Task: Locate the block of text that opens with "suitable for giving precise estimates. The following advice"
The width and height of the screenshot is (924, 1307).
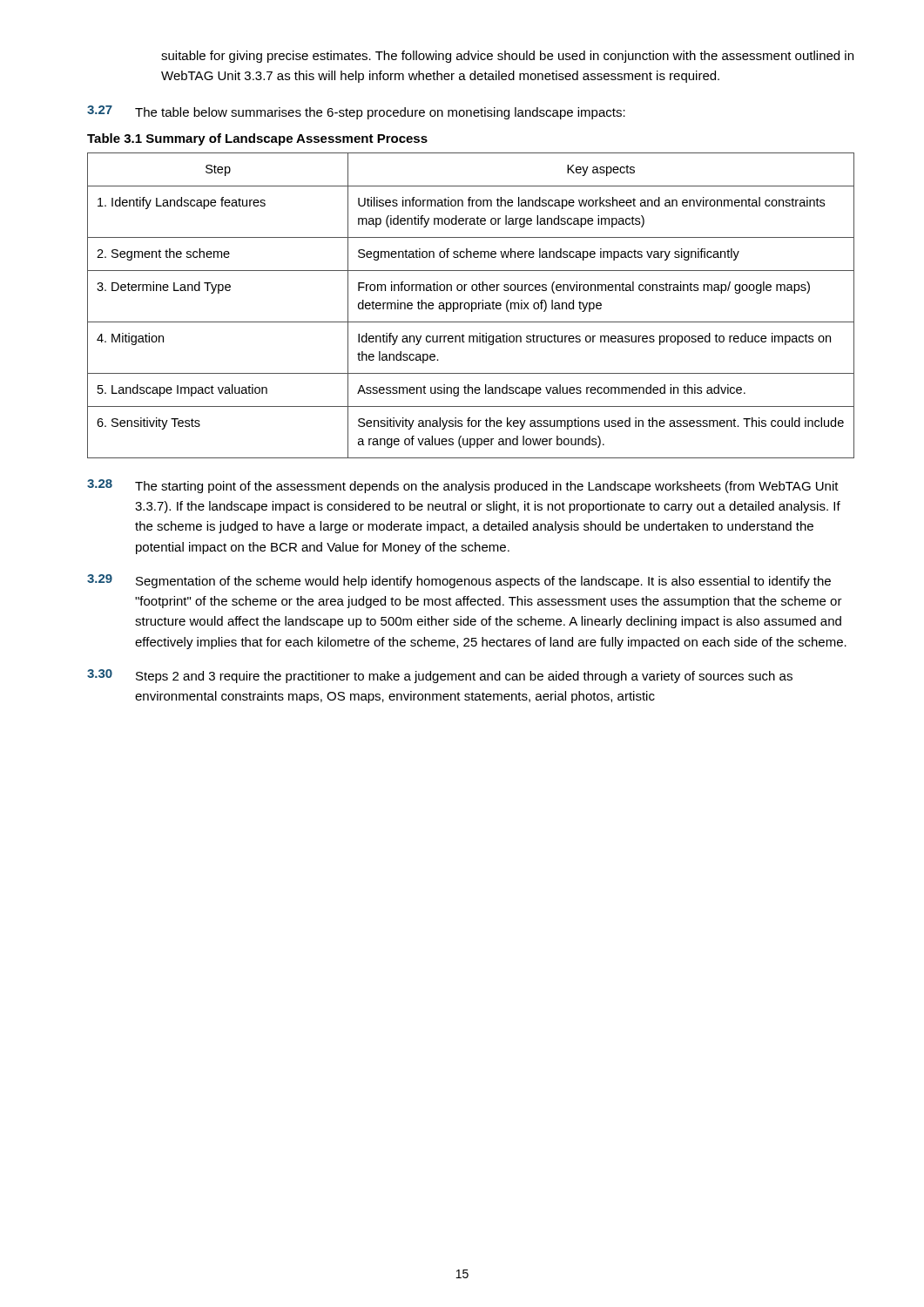Action: click(x=508, y=65)
